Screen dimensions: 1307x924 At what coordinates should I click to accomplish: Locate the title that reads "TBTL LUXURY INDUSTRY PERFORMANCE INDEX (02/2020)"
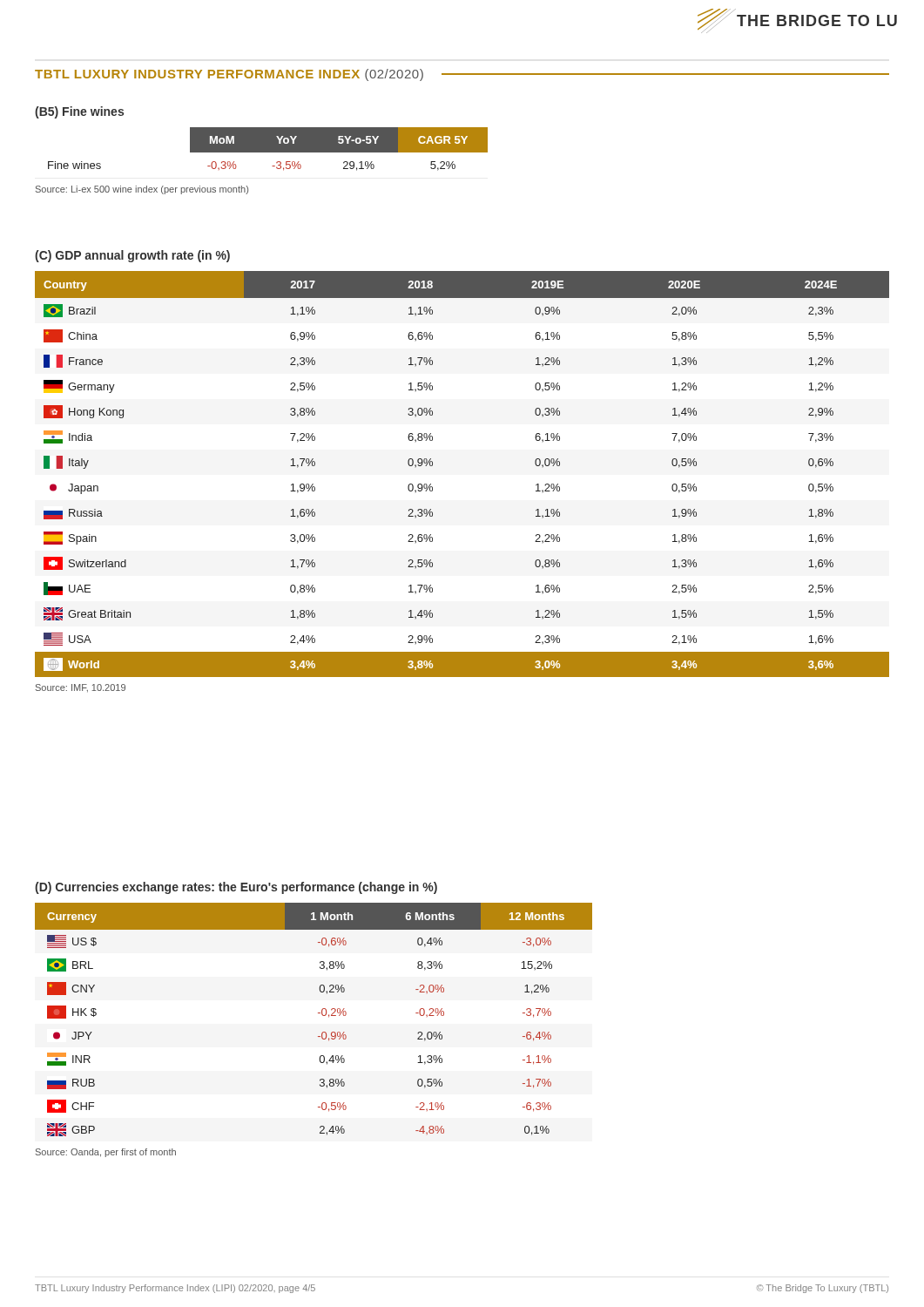tap(230, 74)
